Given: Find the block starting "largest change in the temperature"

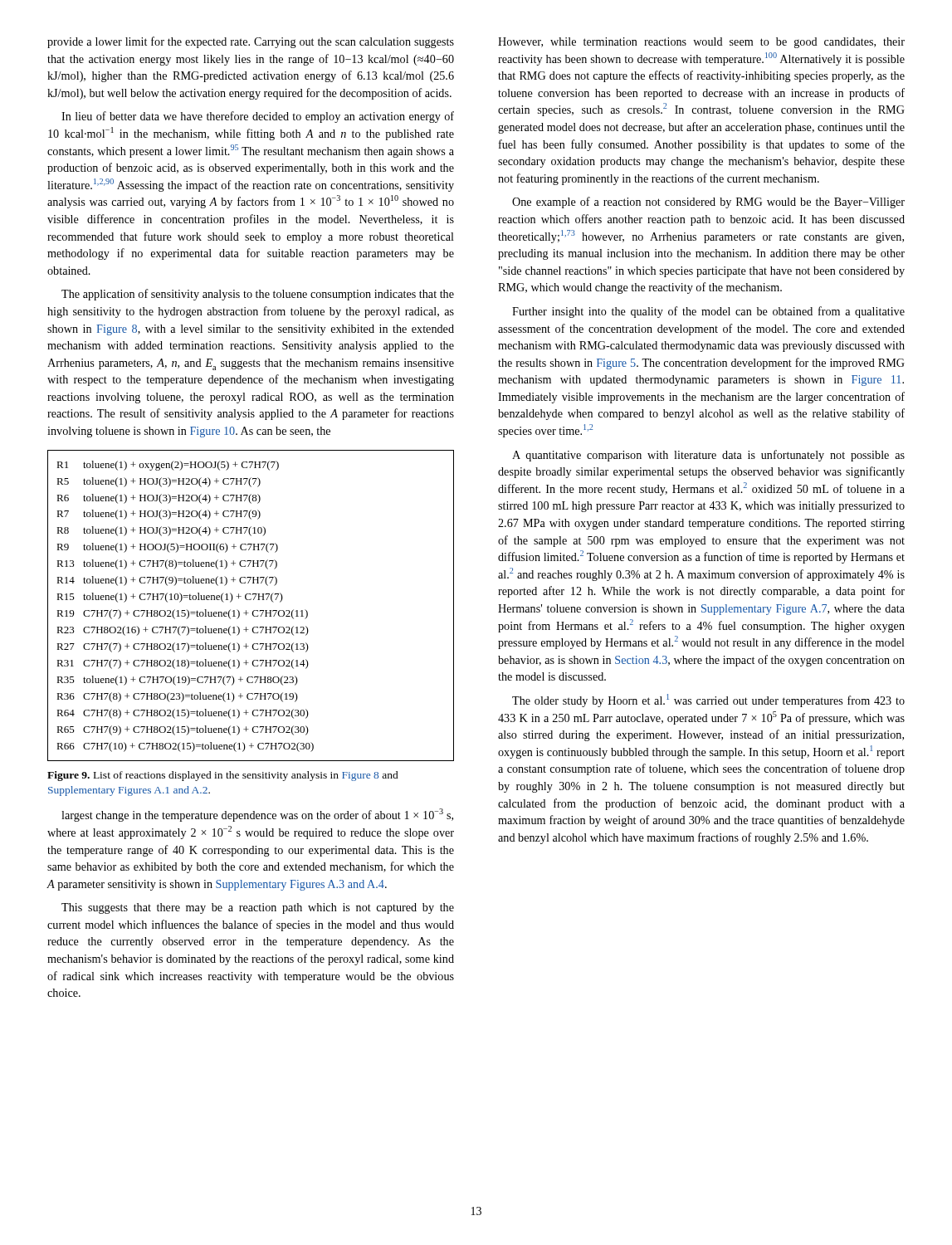Looking at the screenshot, I should 251,850.
